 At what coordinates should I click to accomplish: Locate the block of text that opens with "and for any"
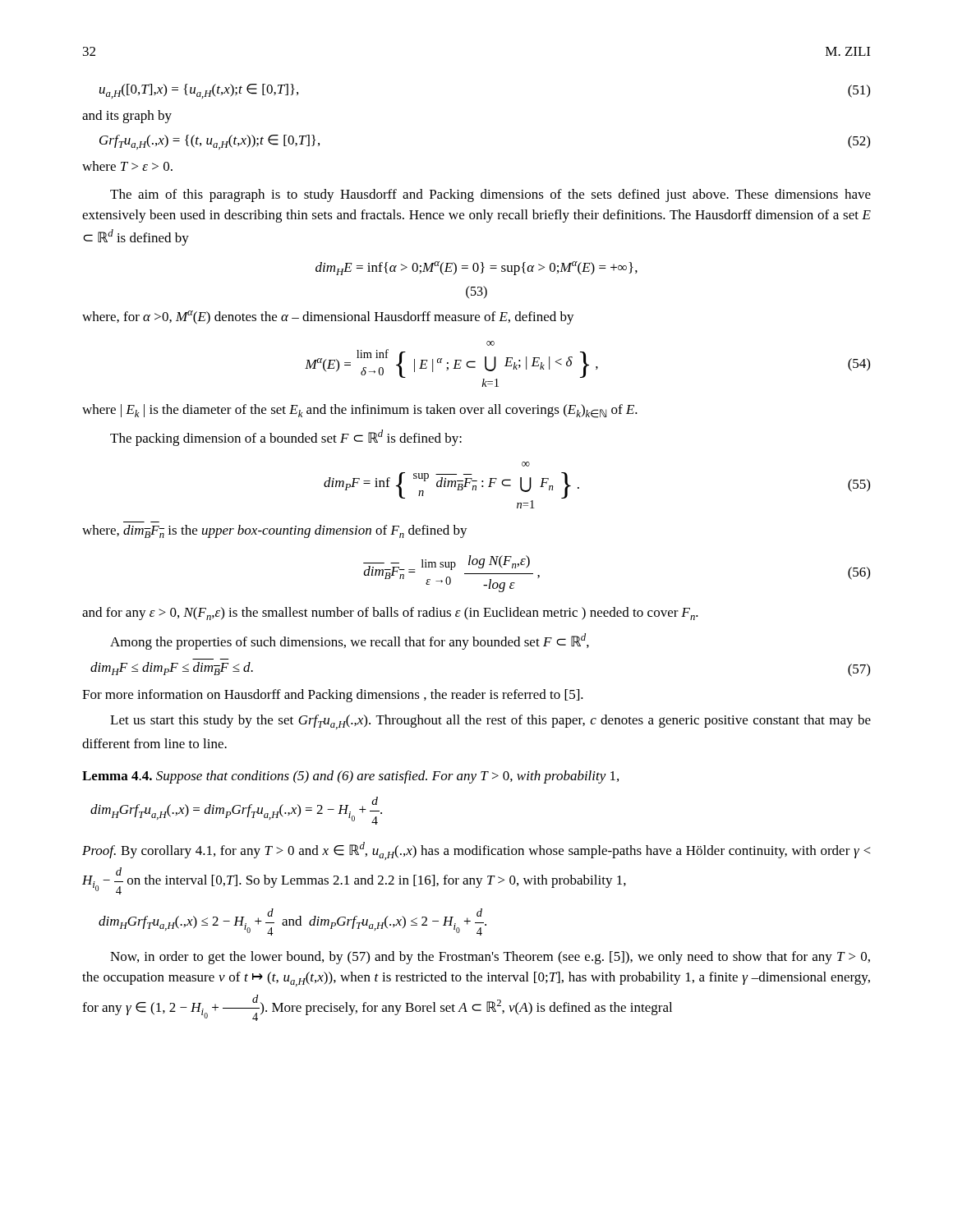click(390, 613)
